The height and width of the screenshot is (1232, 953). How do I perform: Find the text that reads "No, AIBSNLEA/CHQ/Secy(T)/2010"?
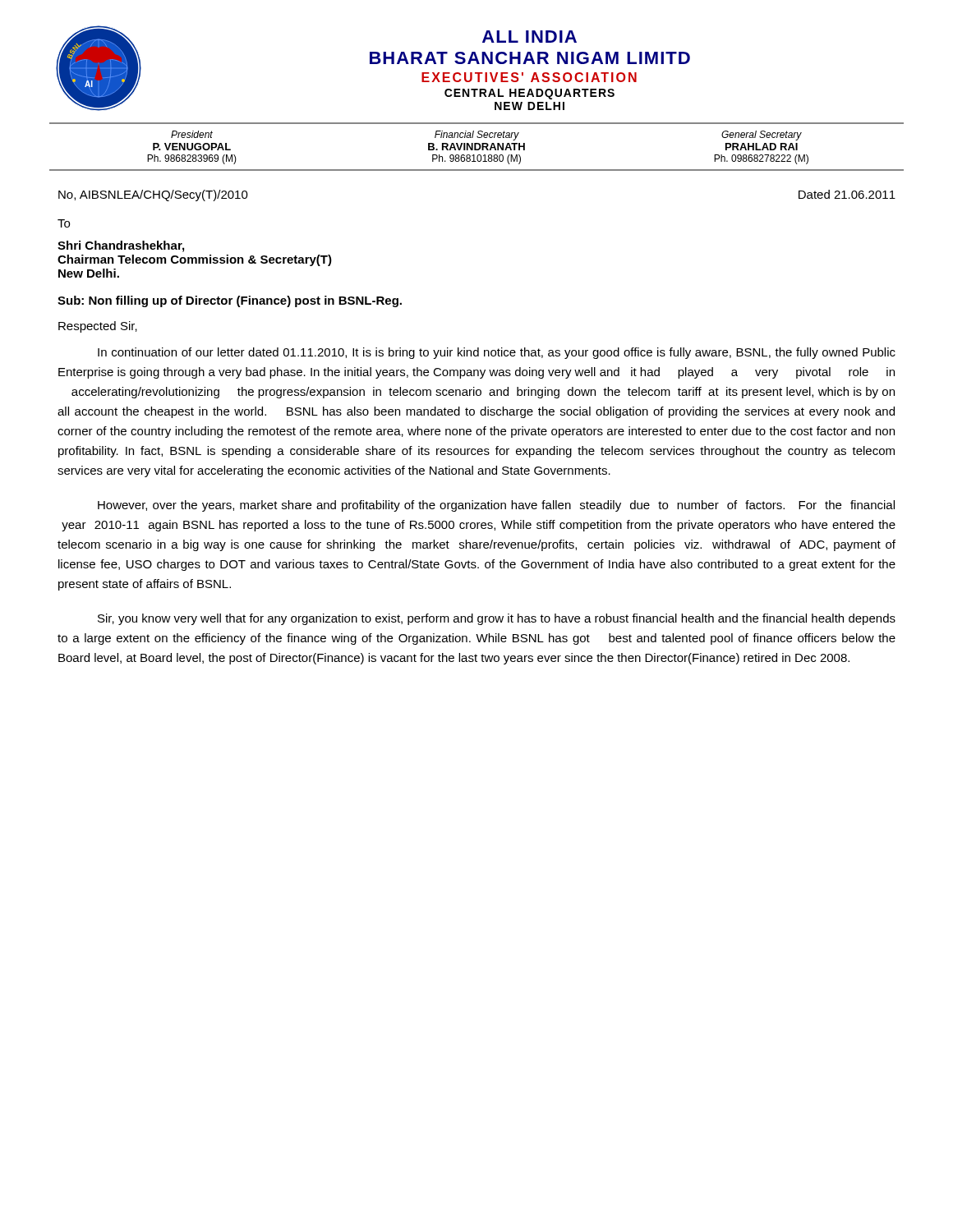[x=153, y=194]
